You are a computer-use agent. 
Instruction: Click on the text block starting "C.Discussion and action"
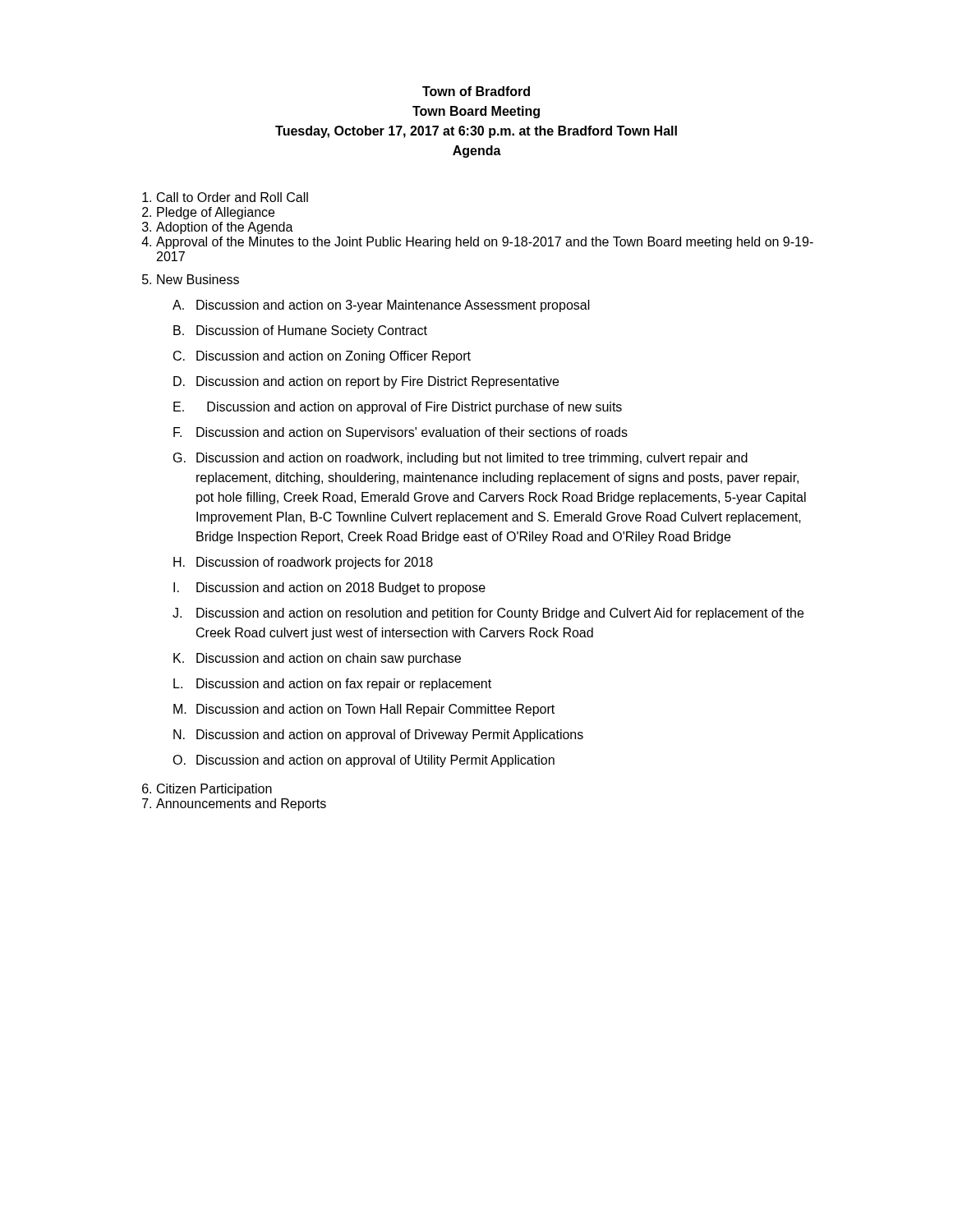[322, 357]
